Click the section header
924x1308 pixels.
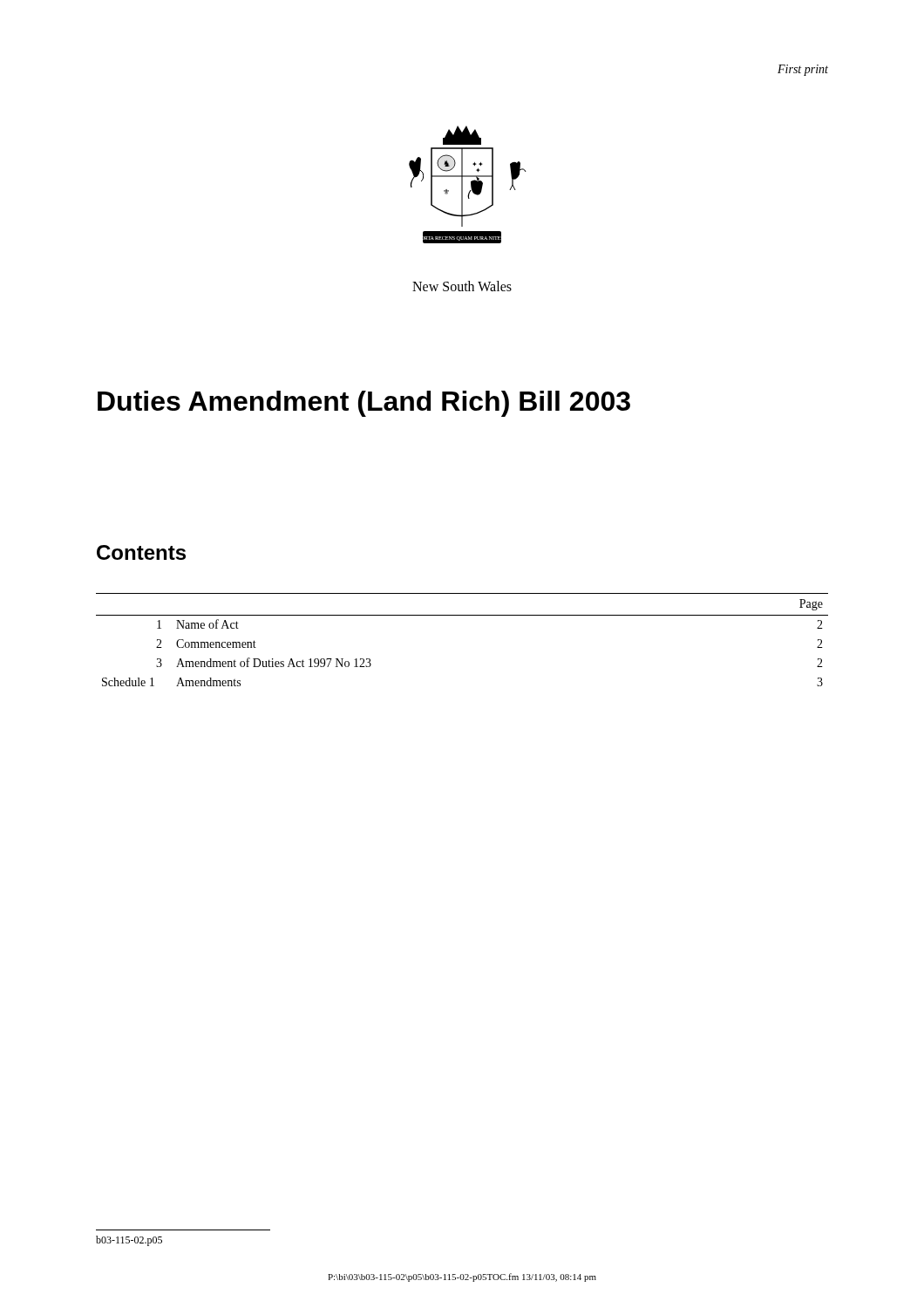click(141, 552)
